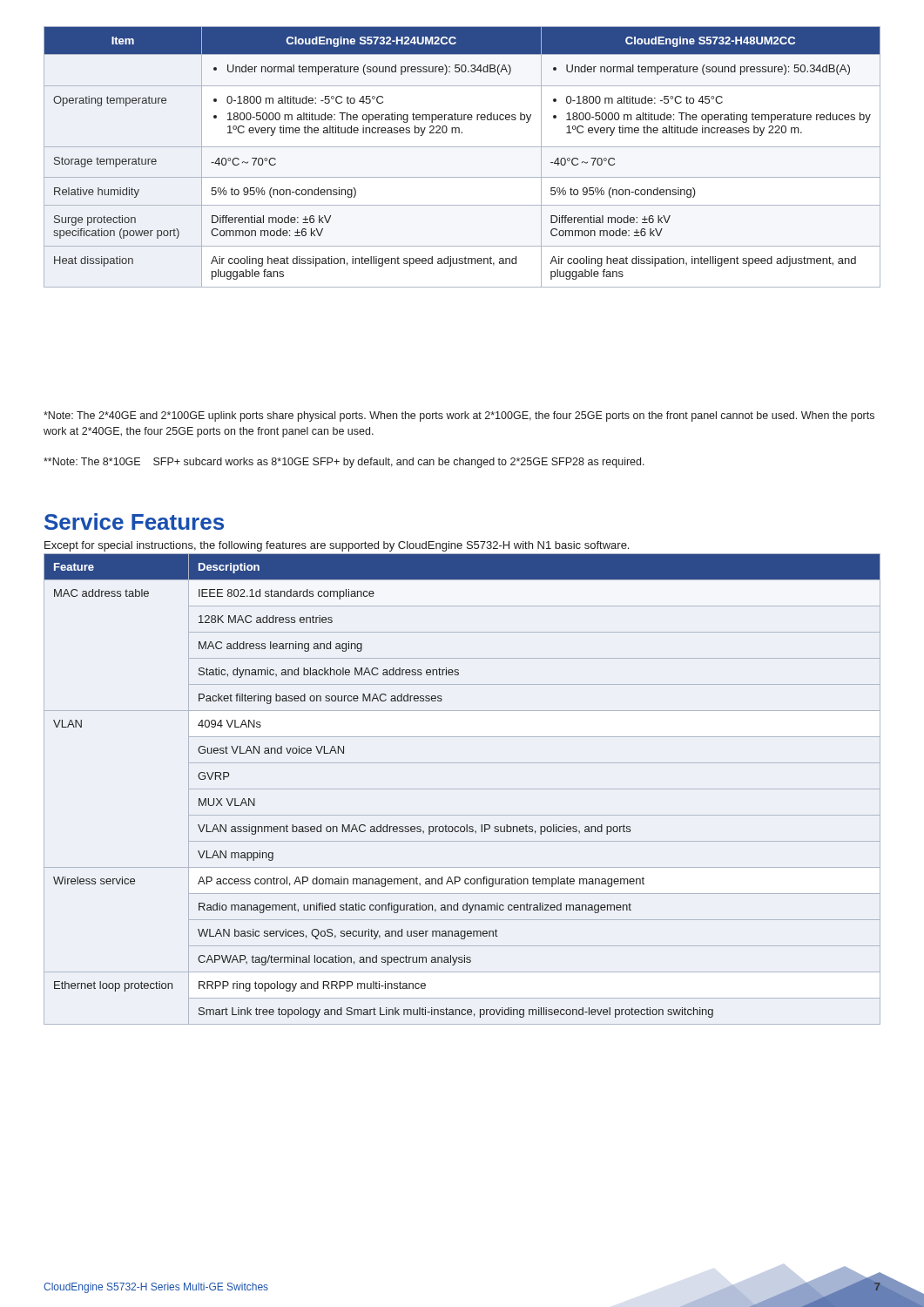924x1307 pixels.
Task: Where is the passage that starts "Note: The 8*10GE SFP+ subcard works as 8*10GE"?
Action: point(462,462)
